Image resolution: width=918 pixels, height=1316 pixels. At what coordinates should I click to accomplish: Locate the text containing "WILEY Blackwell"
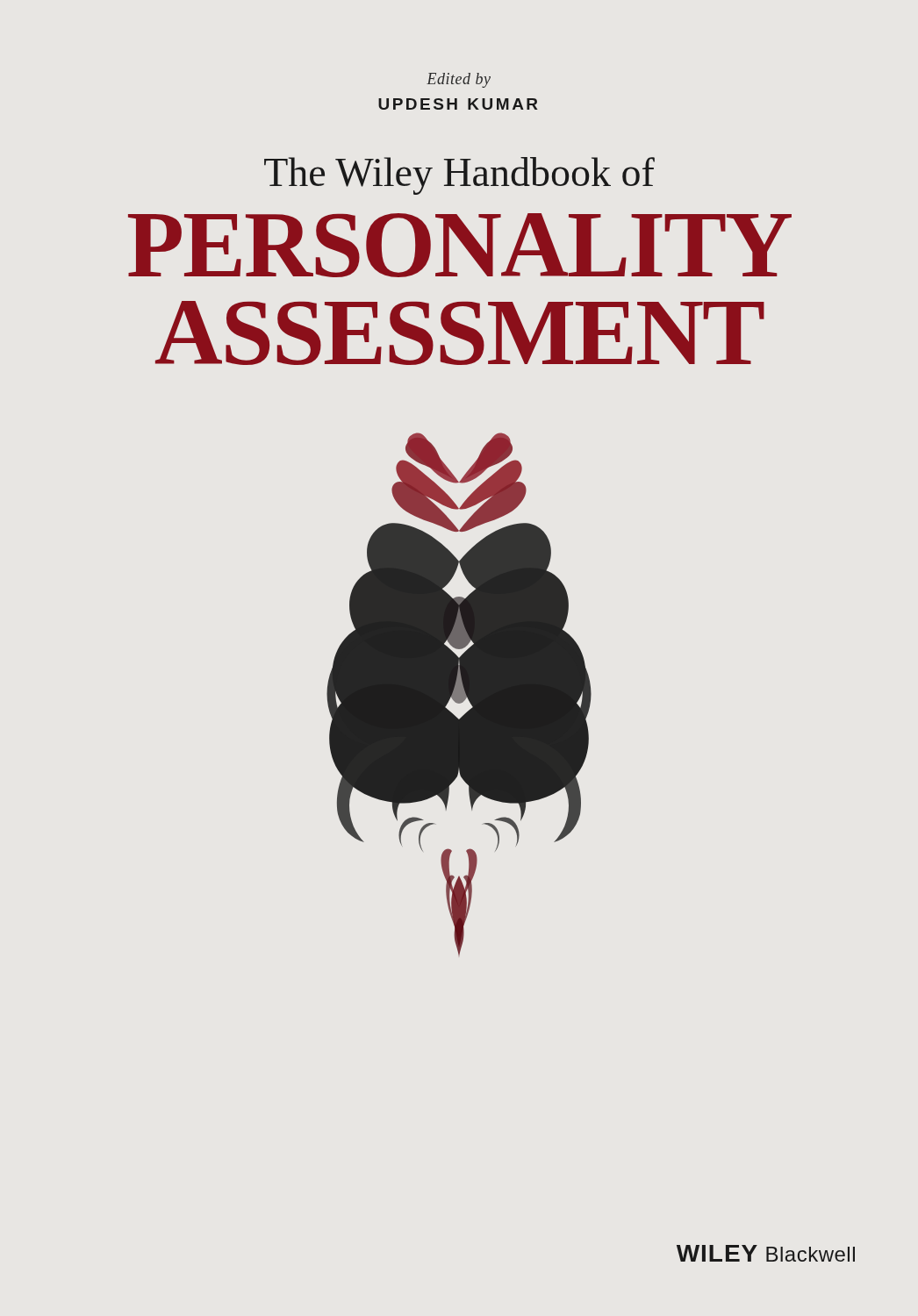(766, 1253)
